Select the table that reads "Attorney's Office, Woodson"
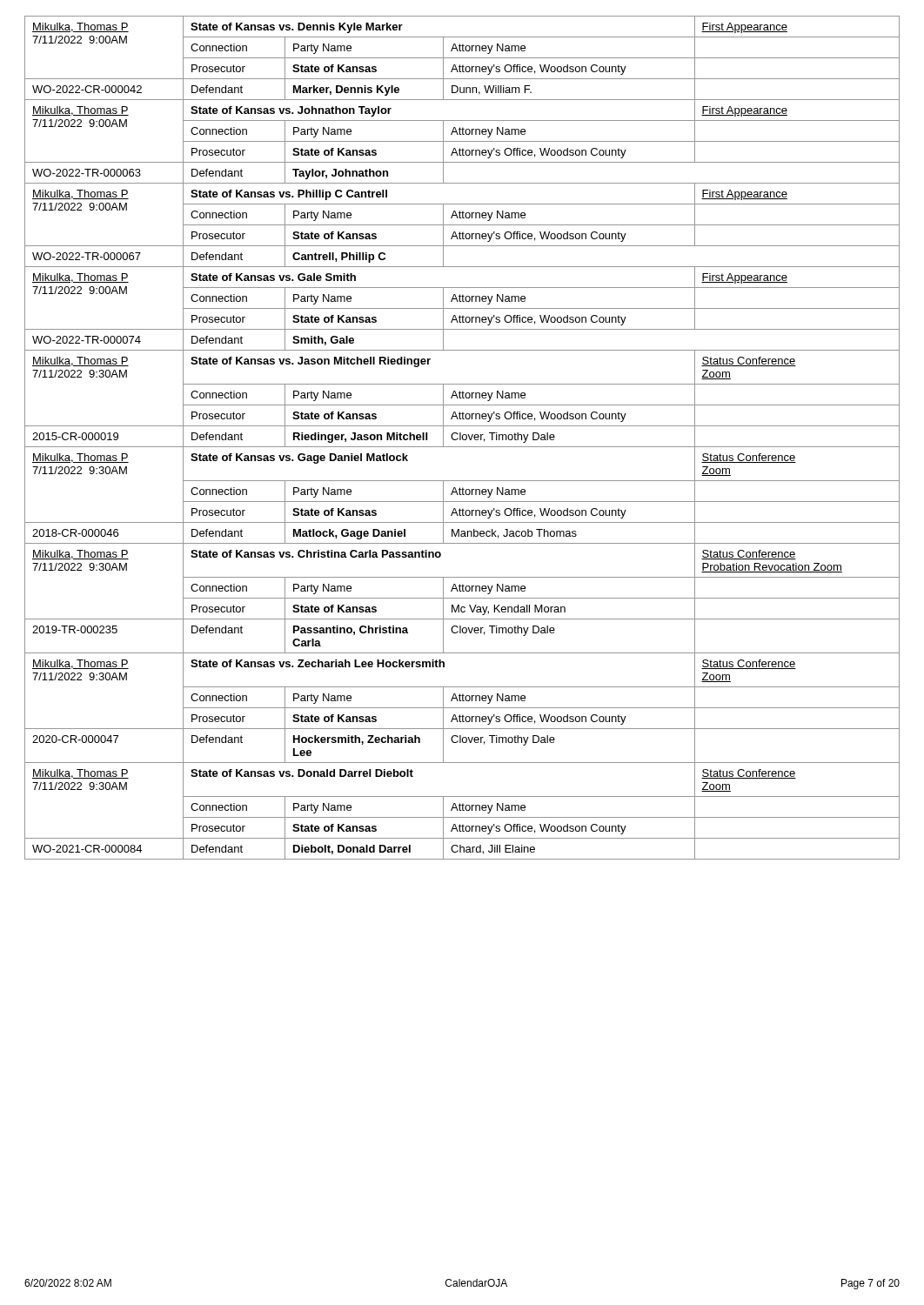 click(462, 438)
